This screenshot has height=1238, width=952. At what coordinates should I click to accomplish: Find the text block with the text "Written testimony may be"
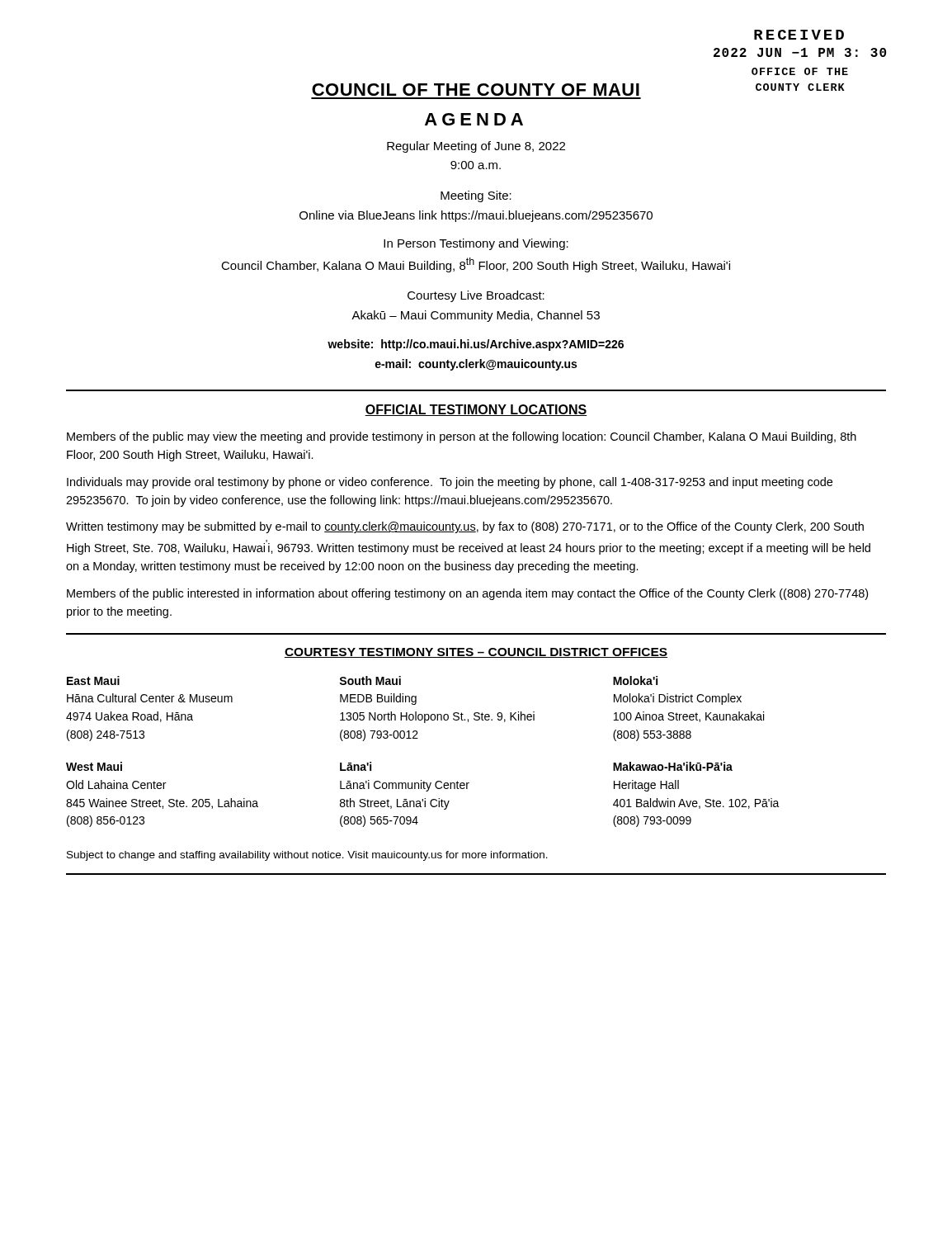tap(469, 547)
